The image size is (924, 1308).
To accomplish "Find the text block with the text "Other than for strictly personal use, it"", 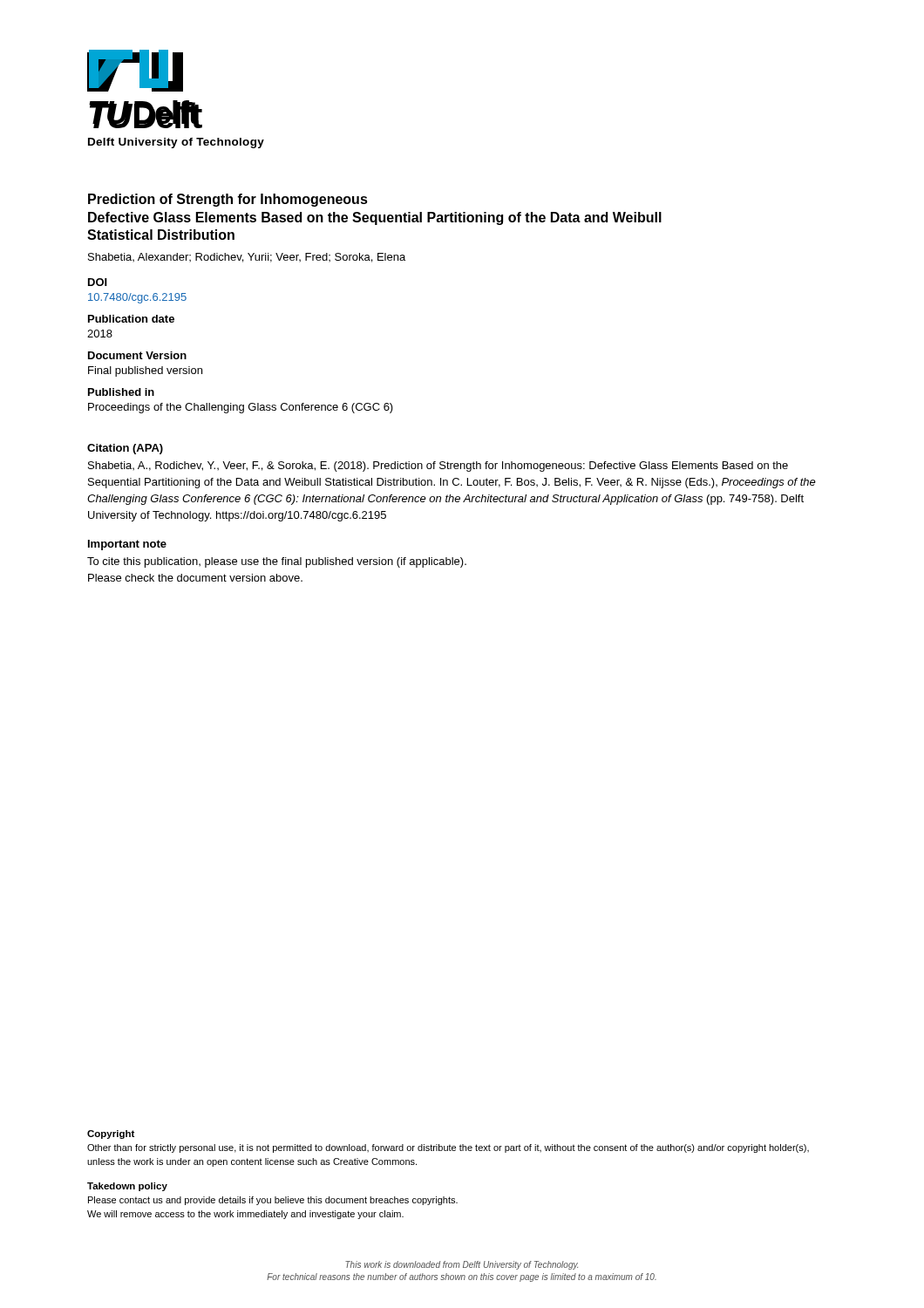I will (448, 1155).
